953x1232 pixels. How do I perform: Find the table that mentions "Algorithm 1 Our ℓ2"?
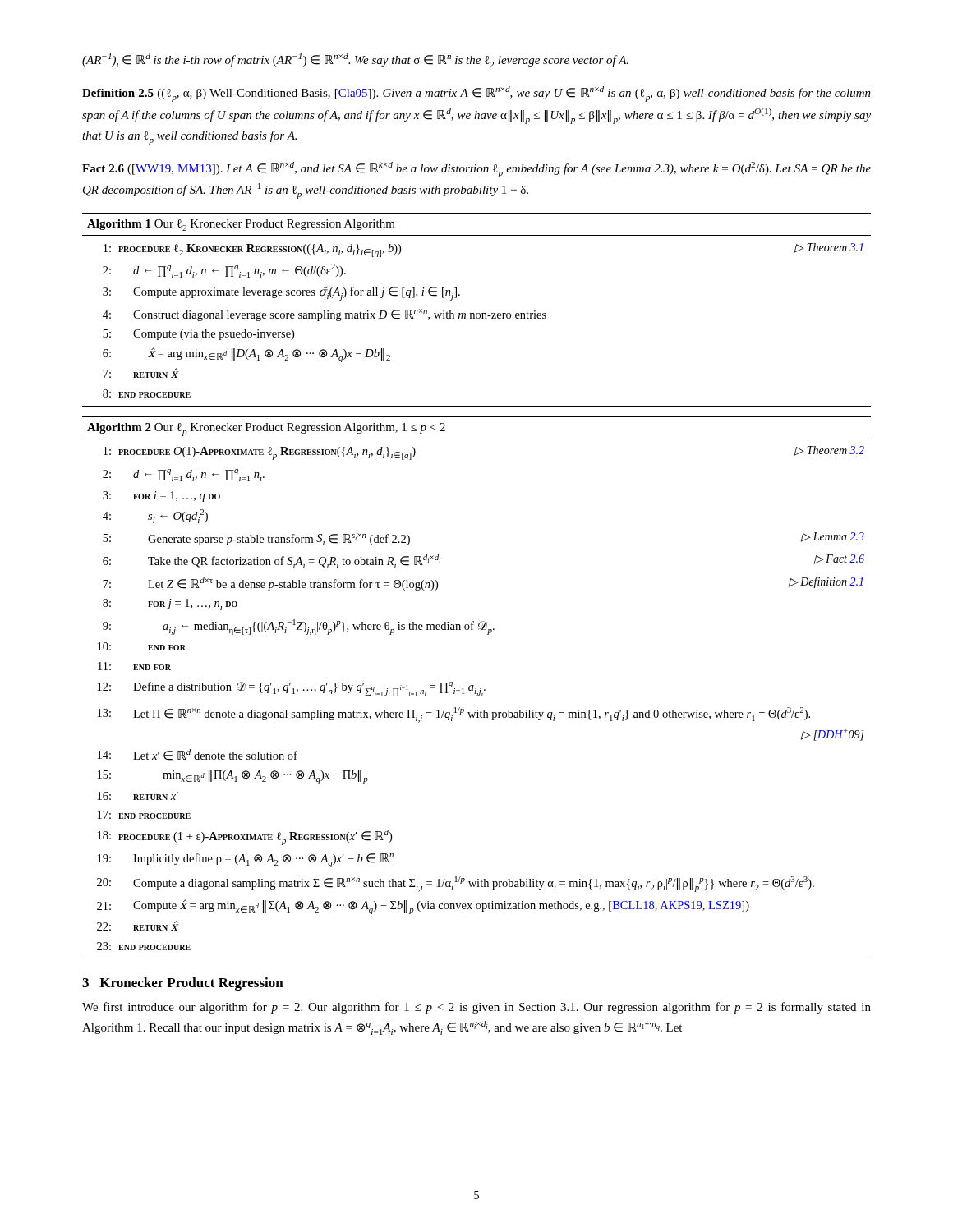(476, 310)
